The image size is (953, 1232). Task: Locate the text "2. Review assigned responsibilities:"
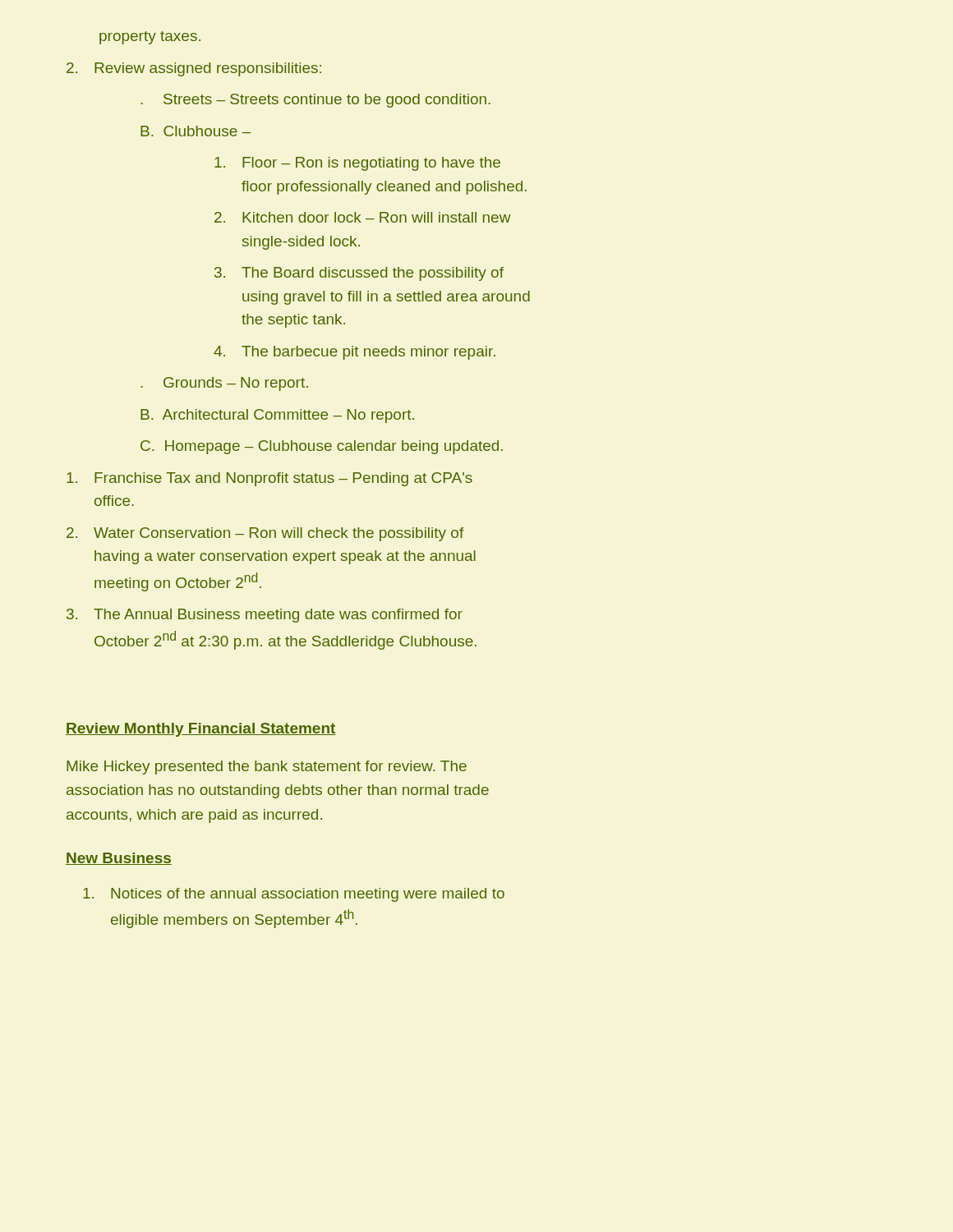pos(194,68)
